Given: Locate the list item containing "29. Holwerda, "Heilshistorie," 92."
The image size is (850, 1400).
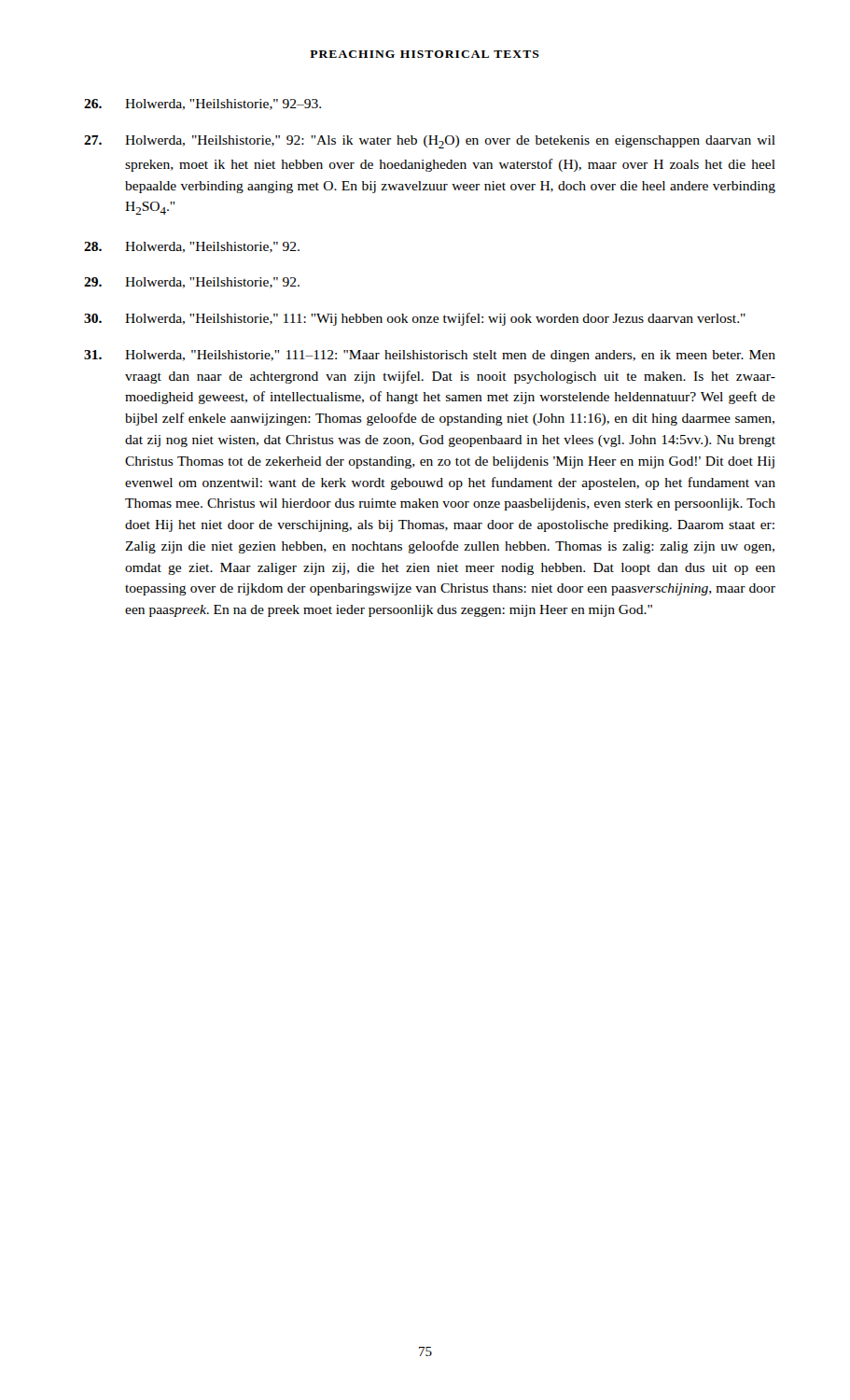Looking at the screenshot, I should [x=192, y=283].
